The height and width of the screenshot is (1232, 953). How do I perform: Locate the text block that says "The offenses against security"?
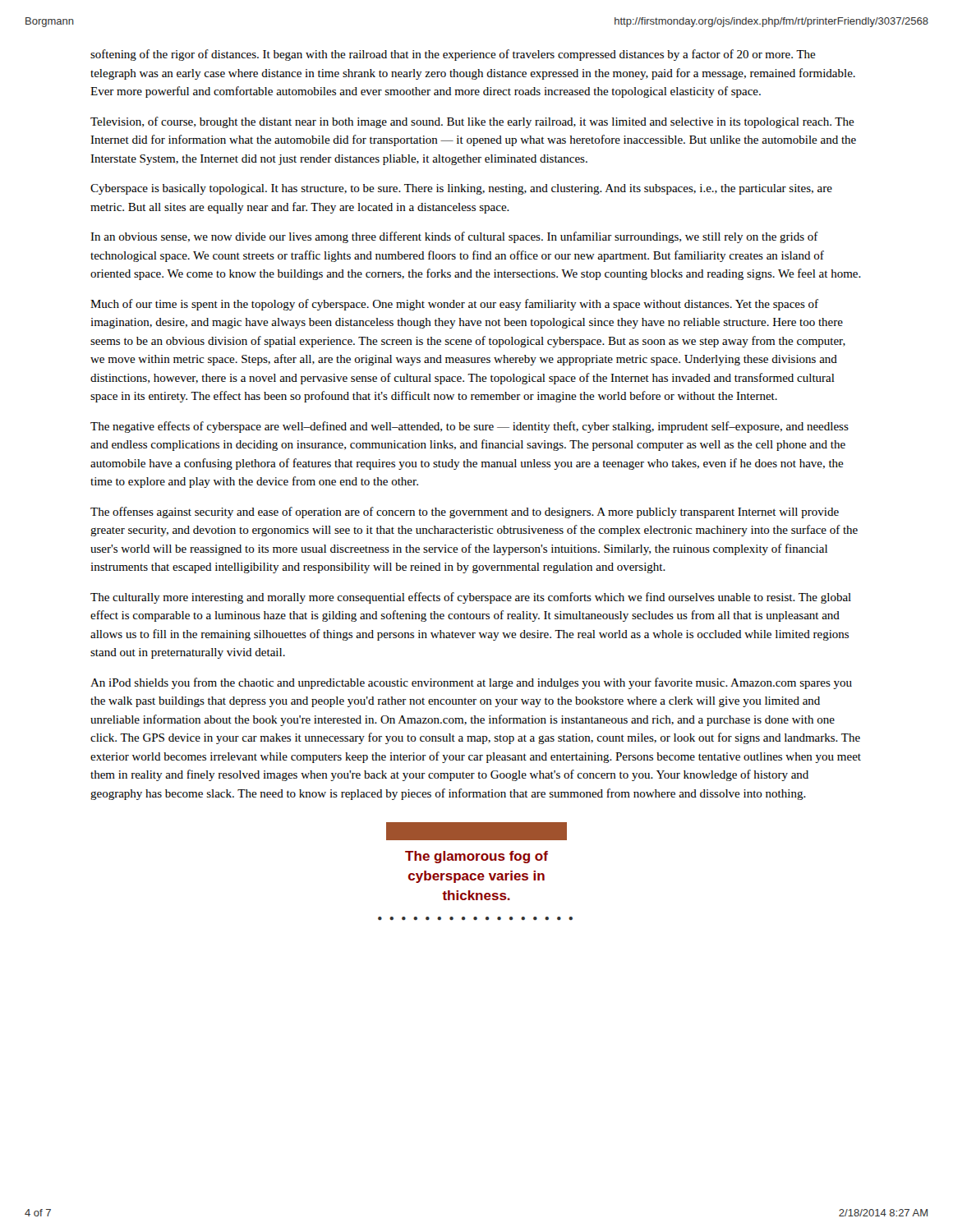tap(476, 539)
